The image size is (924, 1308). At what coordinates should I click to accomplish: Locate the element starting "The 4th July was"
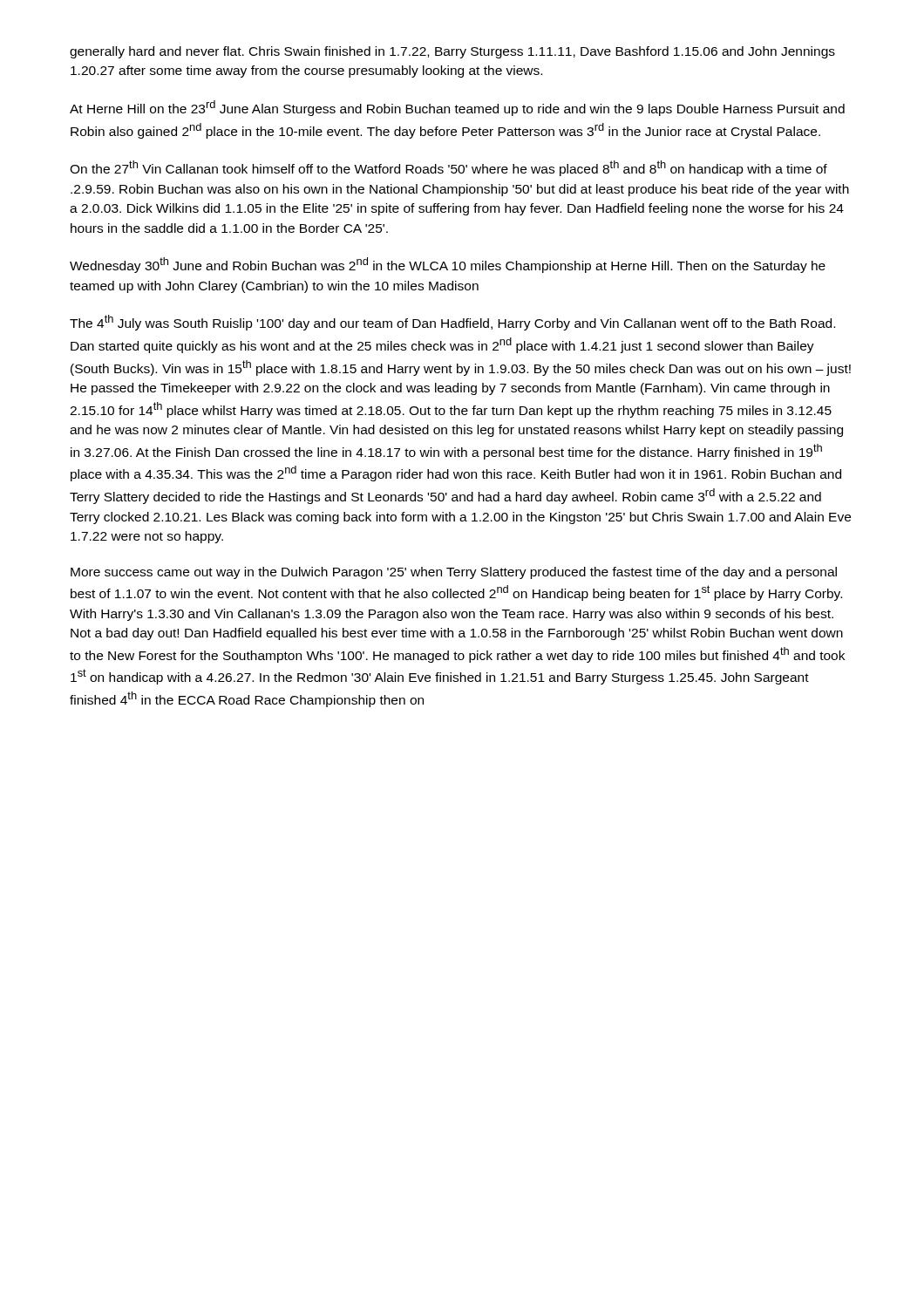461,428
